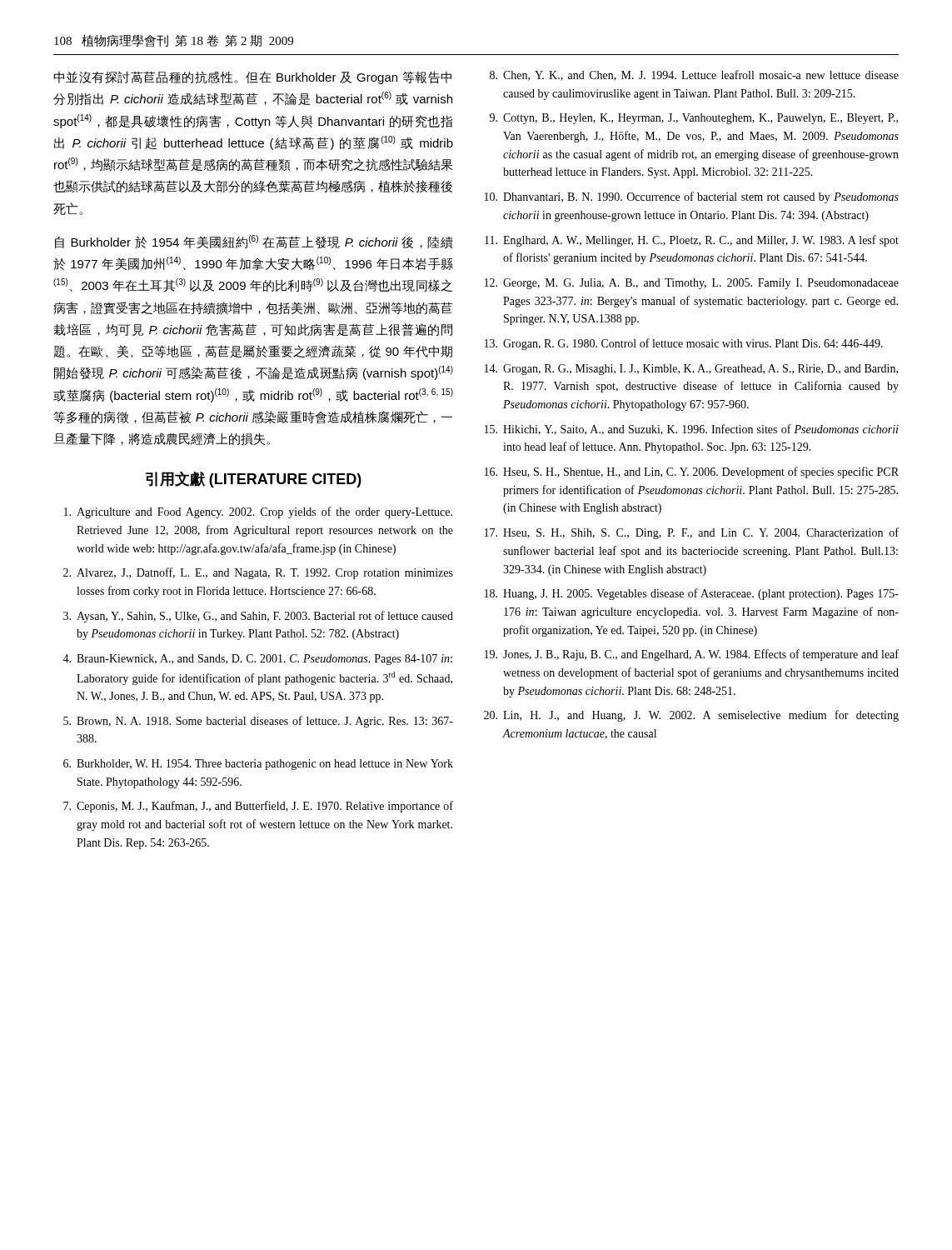Select the block starting "自 Burkholder 於 1954 年美國紐約(6)"

tap(253, 340)
